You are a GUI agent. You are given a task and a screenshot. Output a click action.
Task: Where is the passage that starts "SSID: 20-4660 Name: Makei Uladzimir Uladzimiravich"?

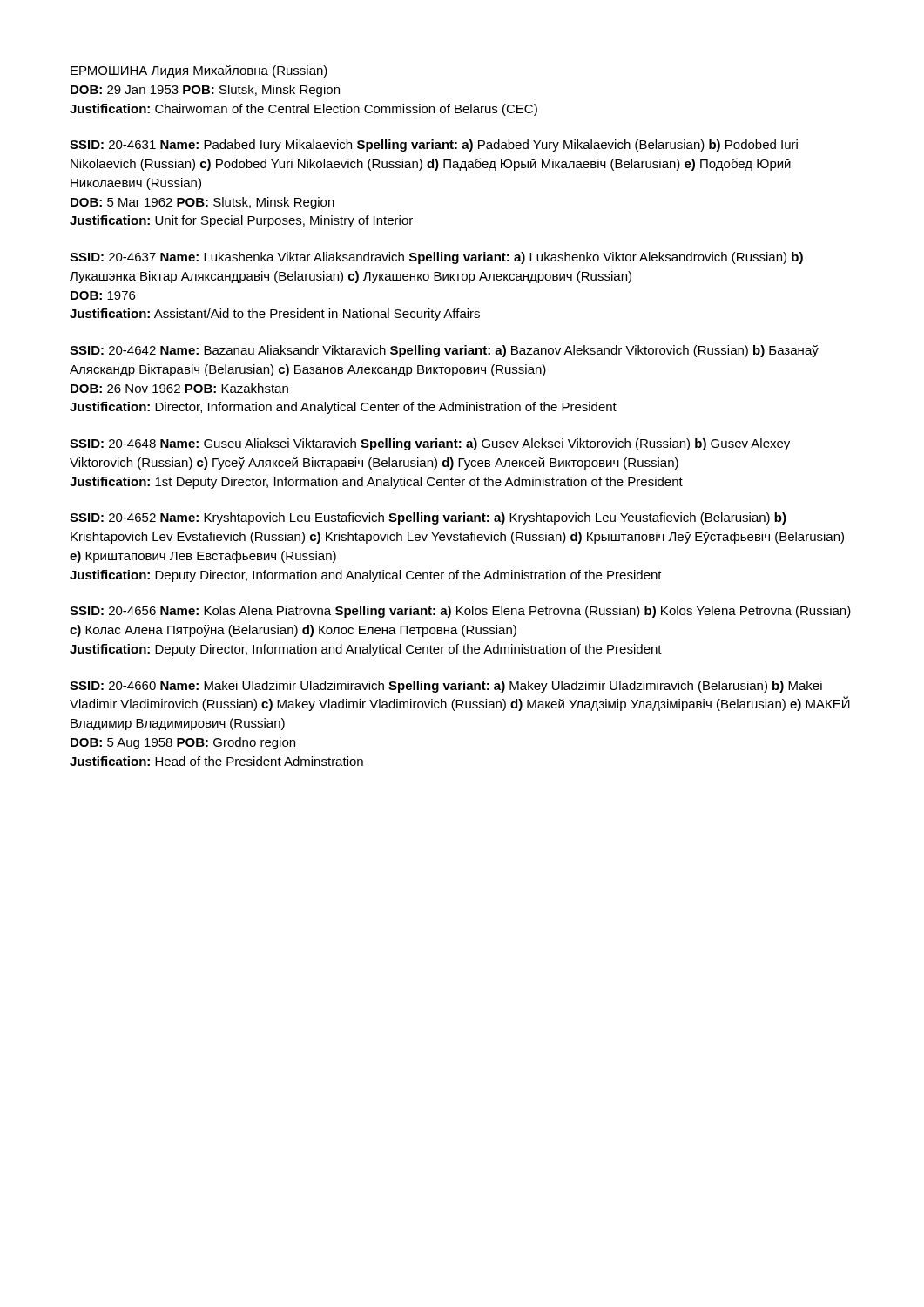point(446,687)
